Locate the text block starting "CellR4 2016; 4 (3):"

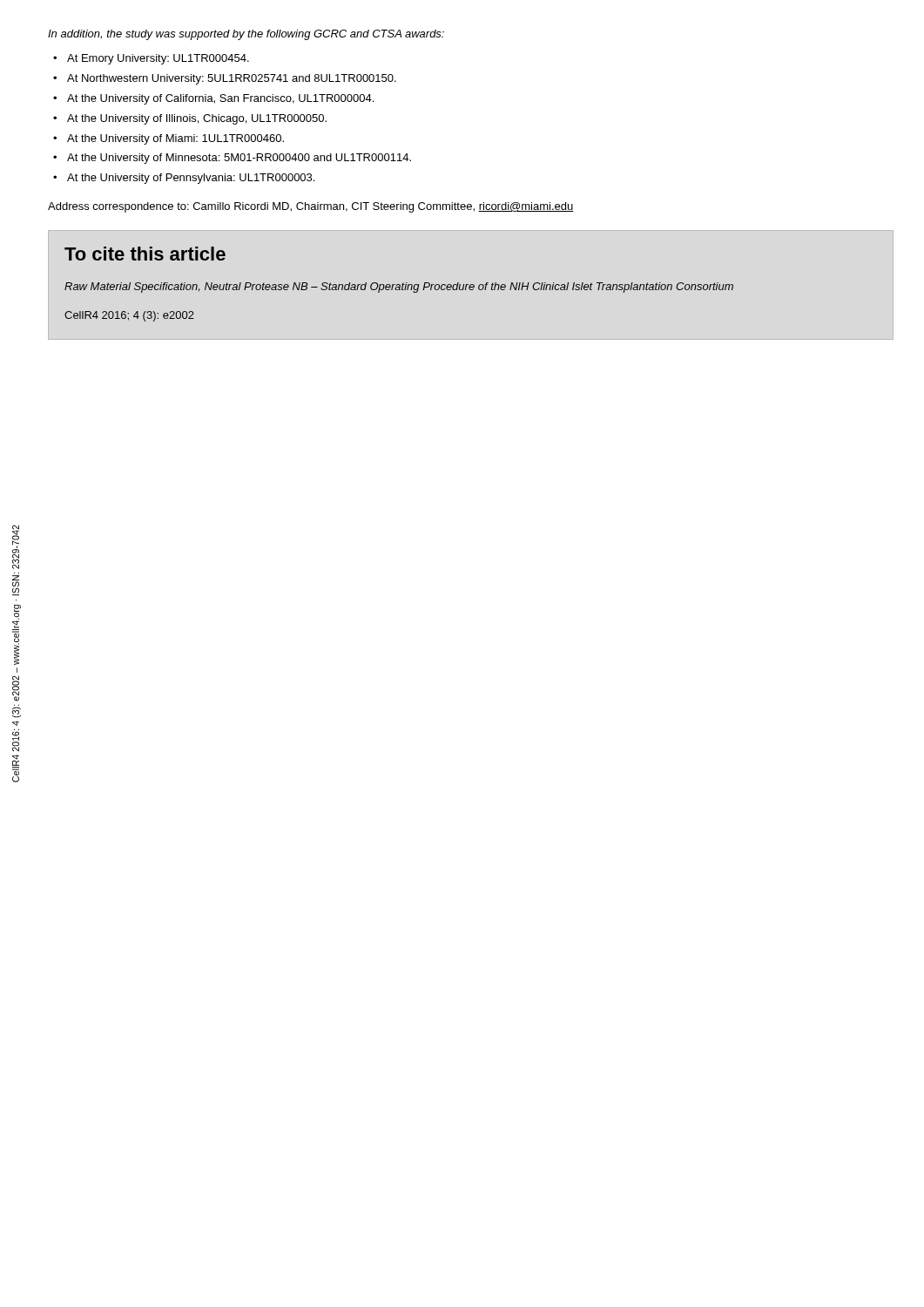tap(129, 315)
